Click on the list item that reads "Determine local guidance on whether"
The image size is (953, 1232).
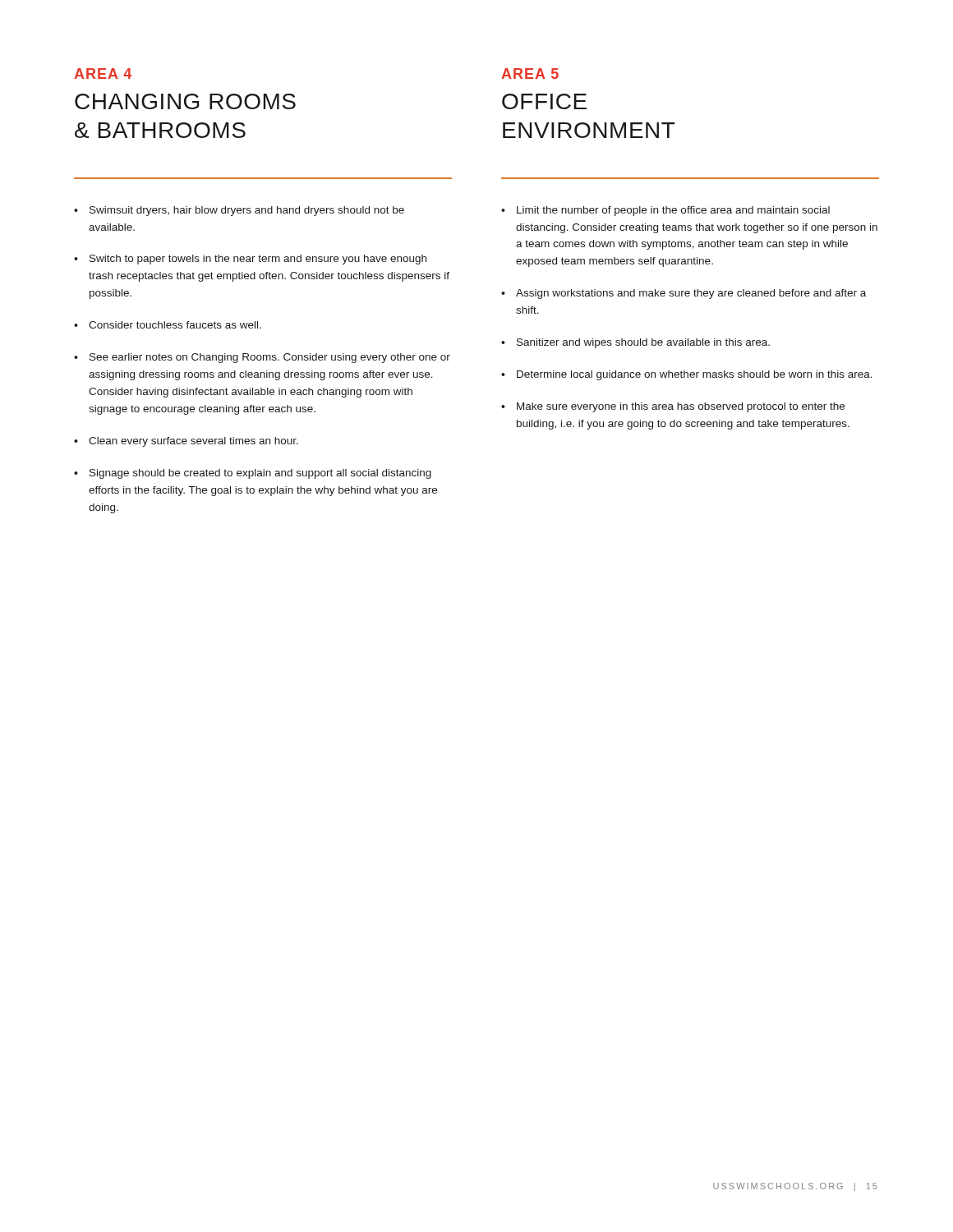(694, 374)
